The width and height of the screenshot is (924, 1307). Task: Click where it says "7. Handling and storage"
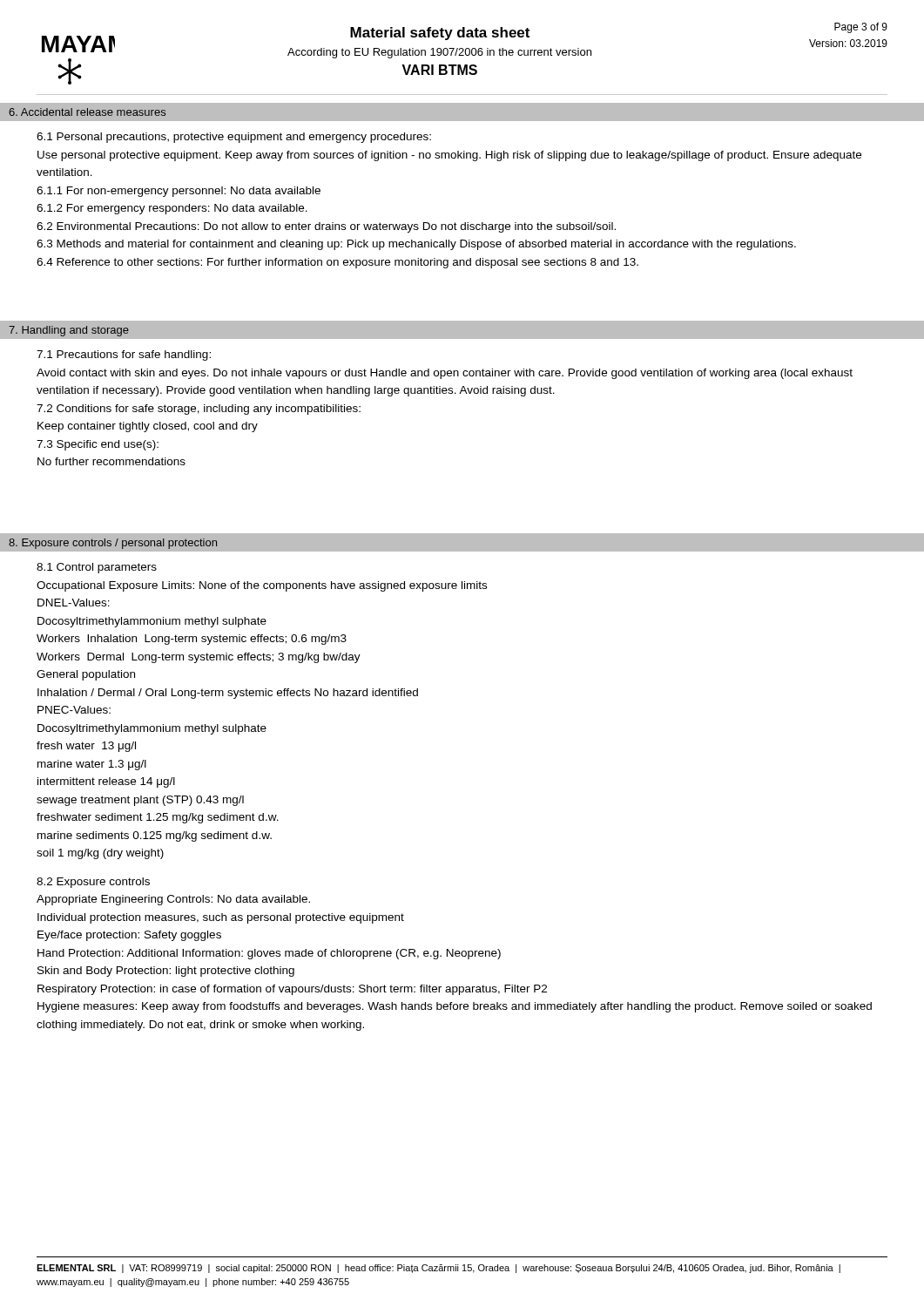click(x=69, y=330)
